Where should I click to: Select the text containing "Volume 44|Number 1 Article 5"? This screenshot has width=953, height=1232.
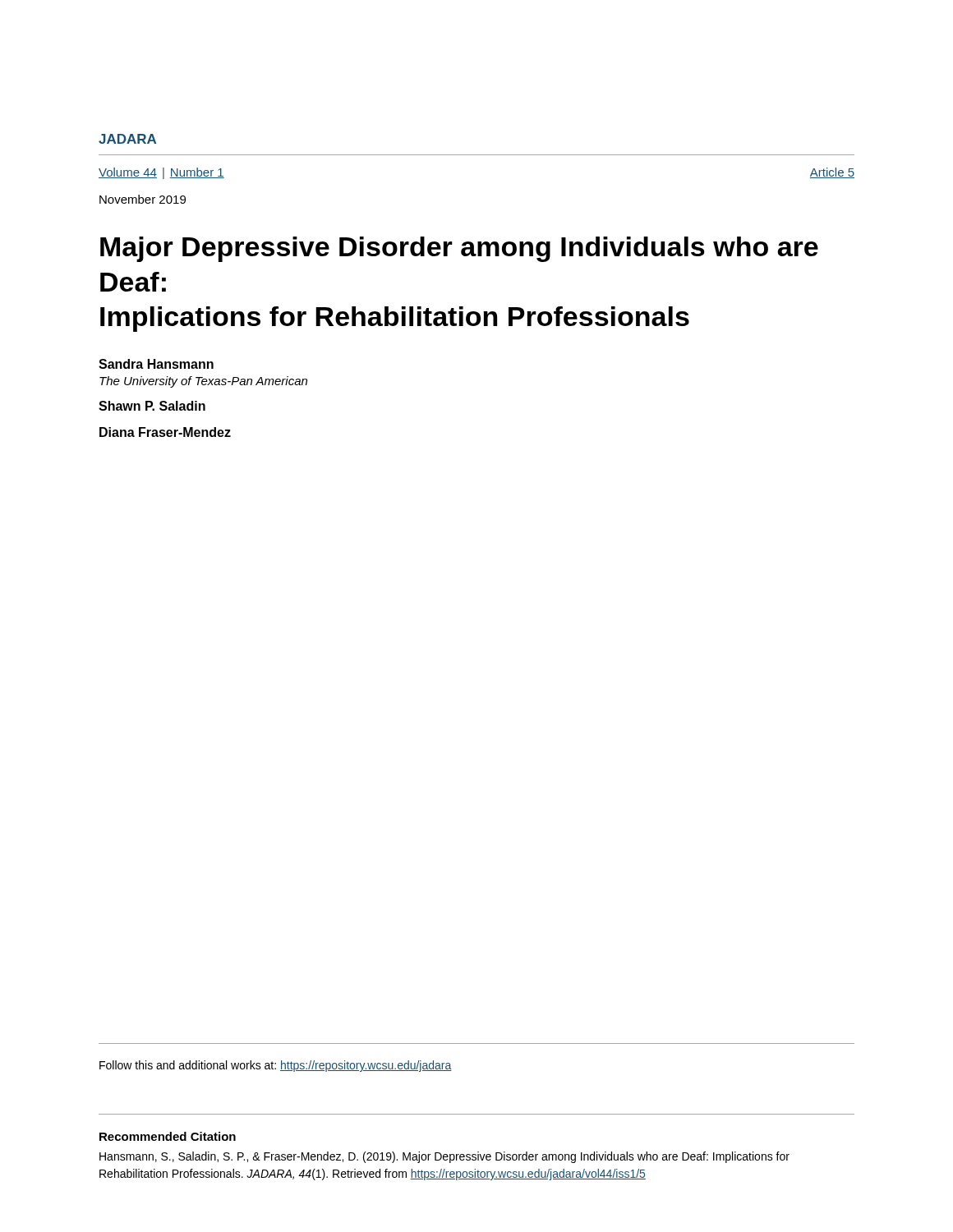(163, 173)
